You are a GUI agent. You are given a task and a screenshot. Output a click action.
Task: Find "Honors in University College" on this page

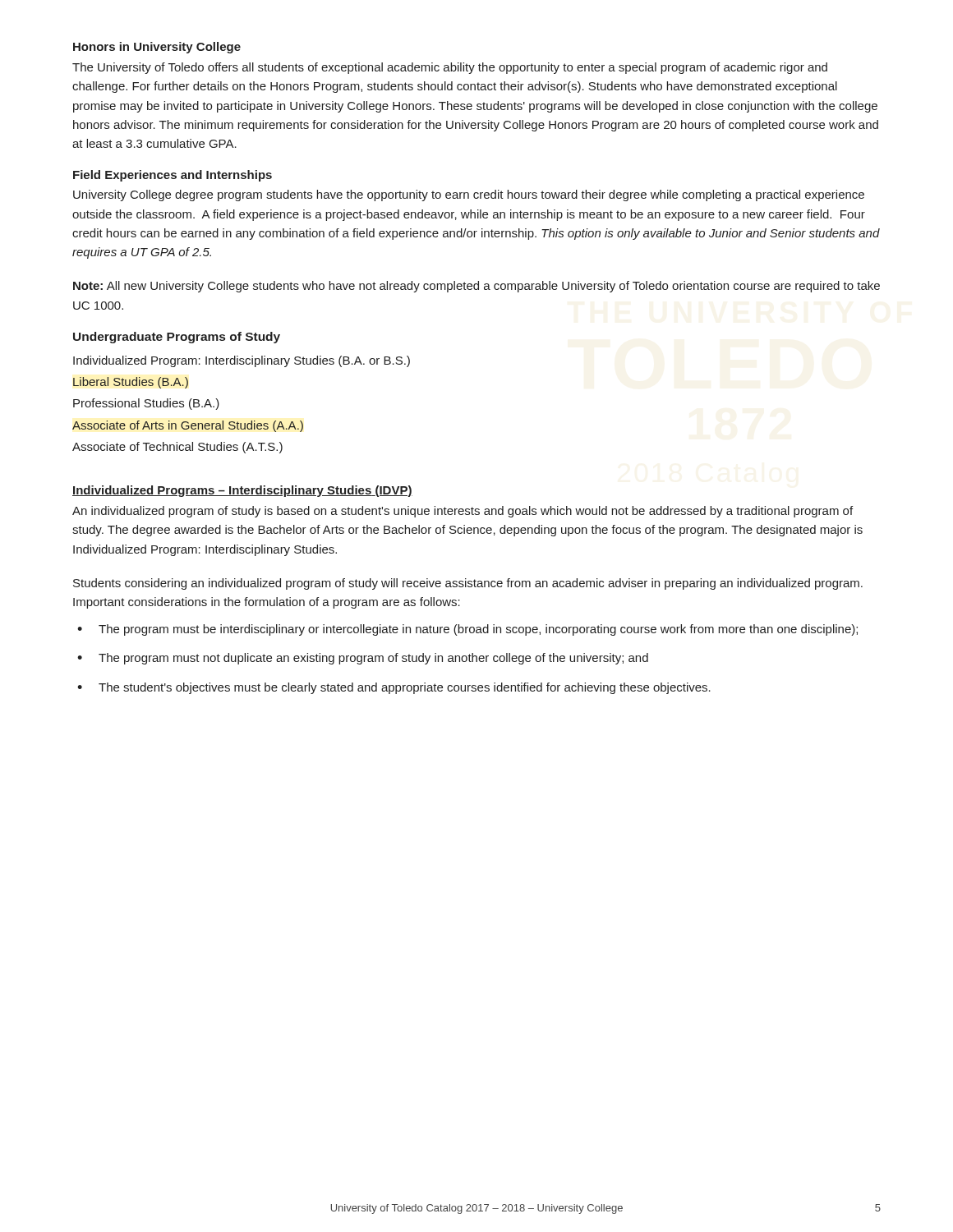pyautogui.click(x=157, y=46)
